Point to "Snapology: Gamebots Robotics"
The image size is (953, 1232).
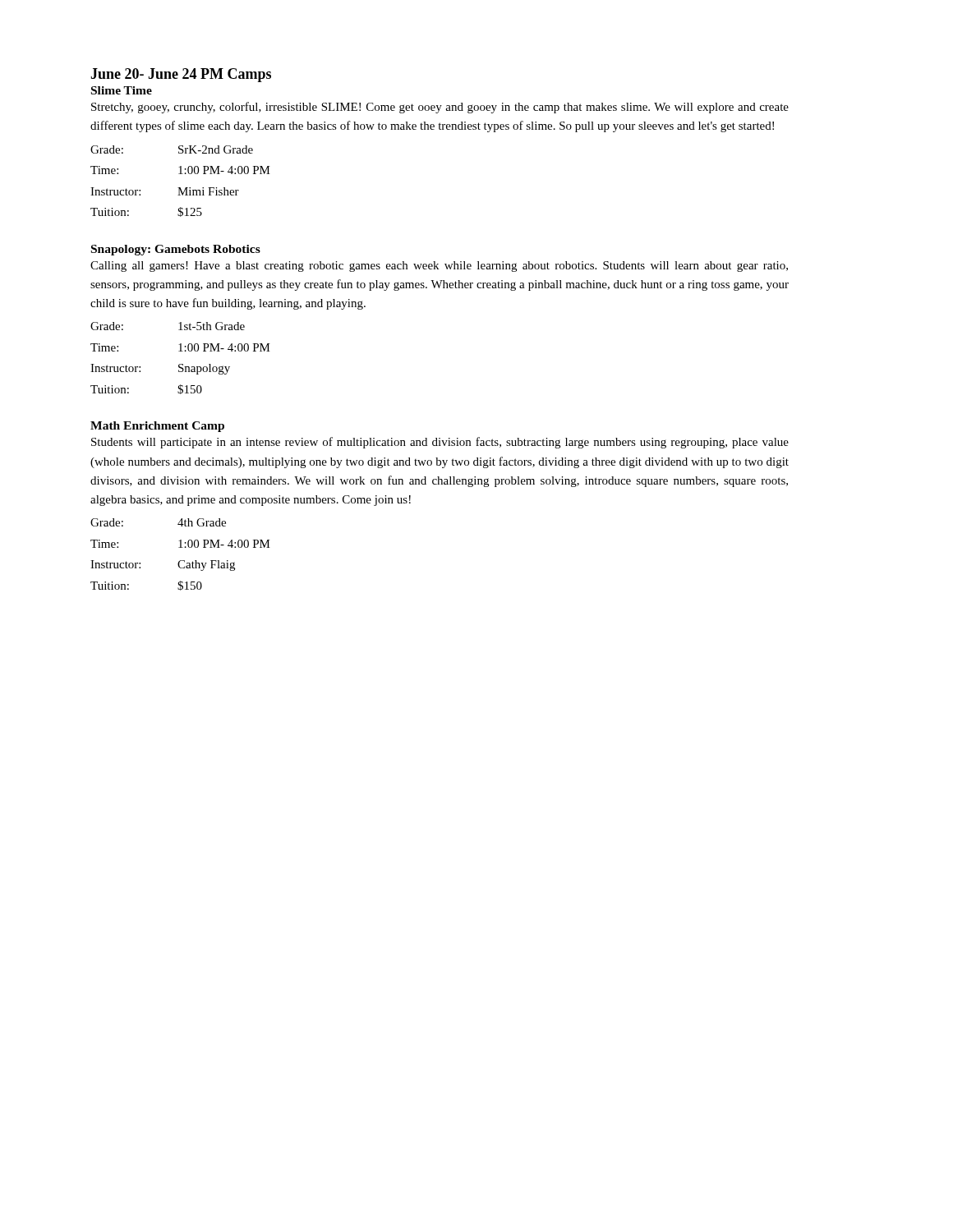click(x=175, y=248)
